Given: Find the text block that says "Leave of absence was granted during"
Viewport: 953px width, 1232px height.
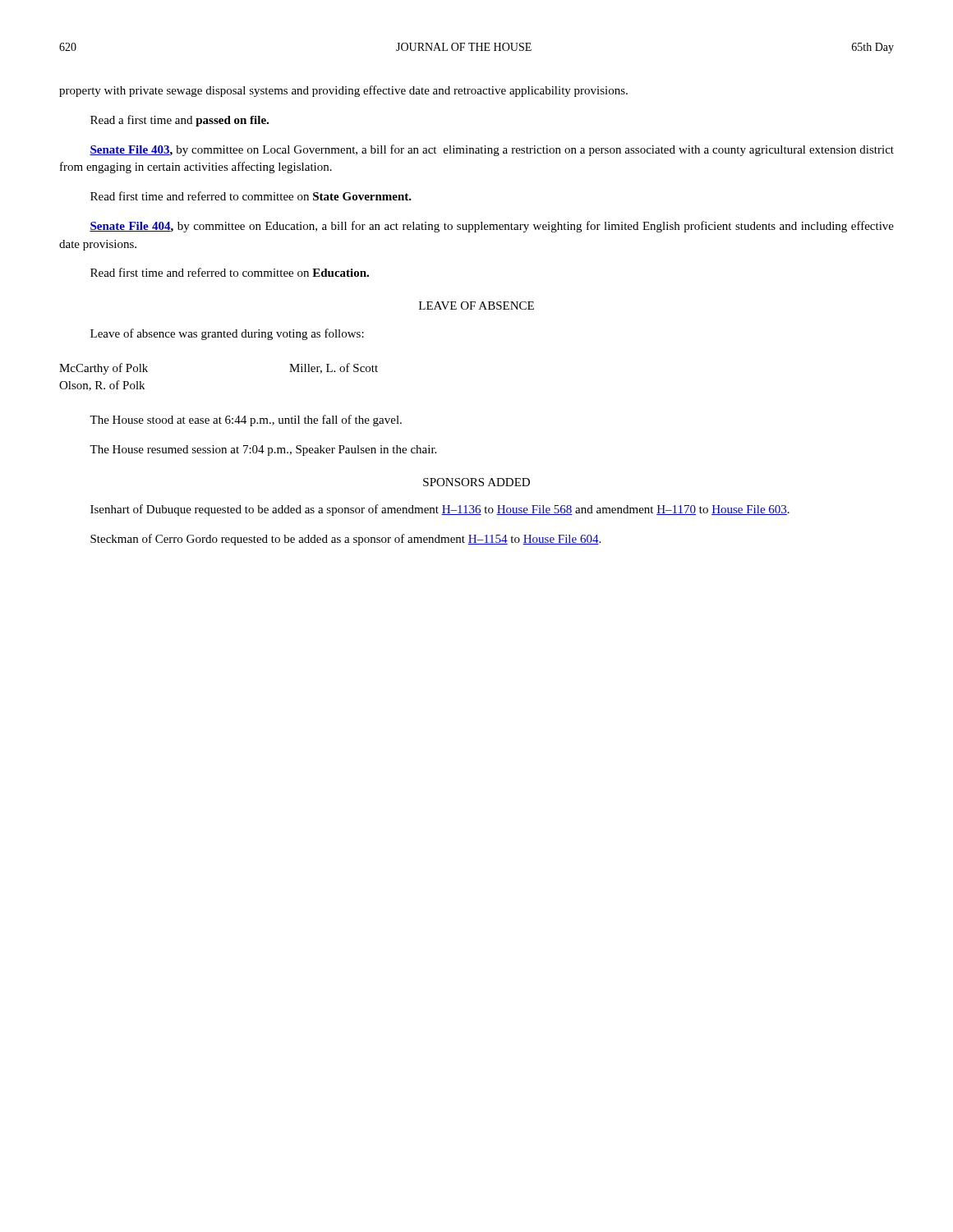Looking at the screenshot, I should pyautogui.click(x=227, y=334).
